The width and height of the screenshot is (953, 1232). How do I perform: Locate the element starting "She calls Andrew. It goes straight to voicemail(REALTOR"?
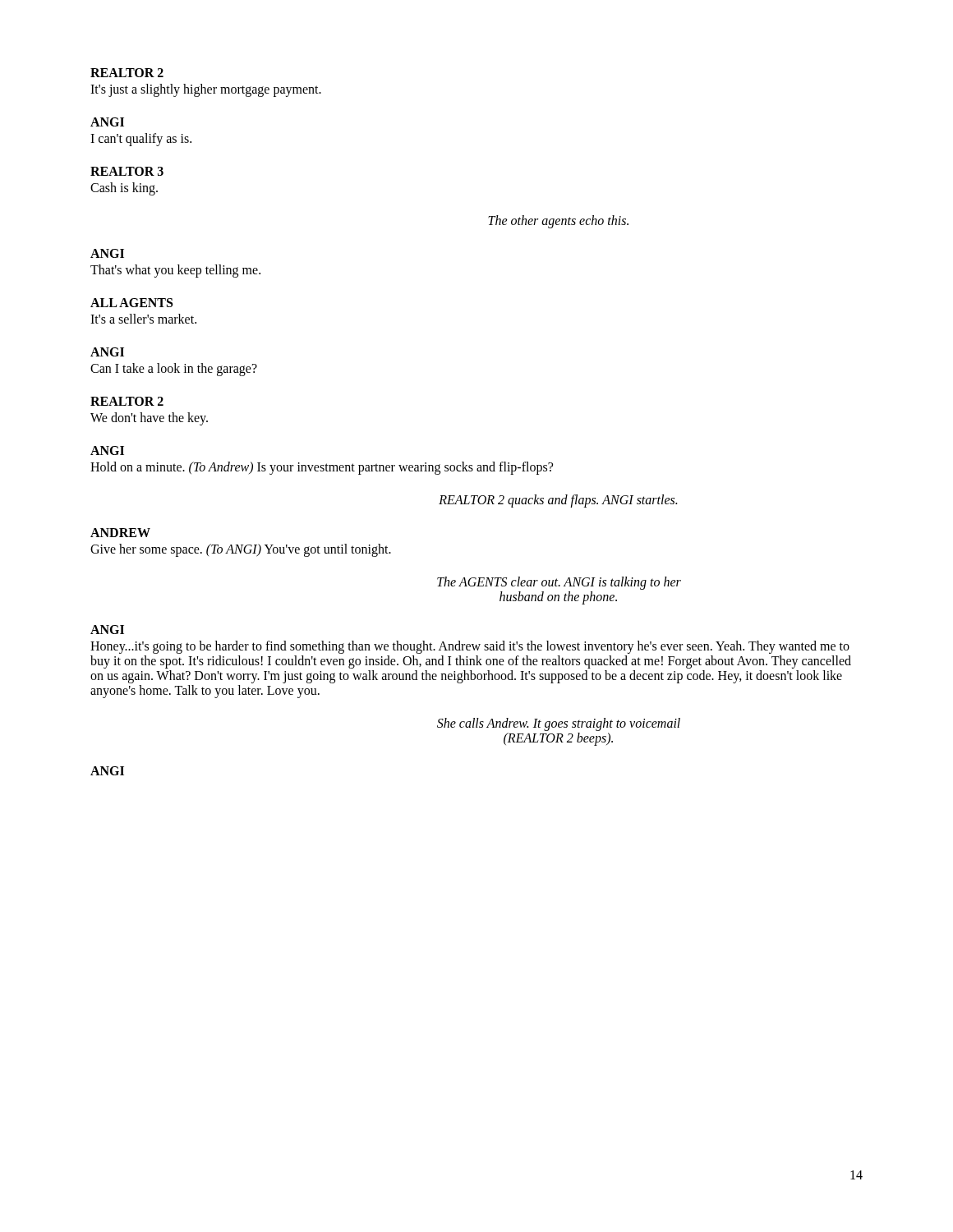pos(559,731)
